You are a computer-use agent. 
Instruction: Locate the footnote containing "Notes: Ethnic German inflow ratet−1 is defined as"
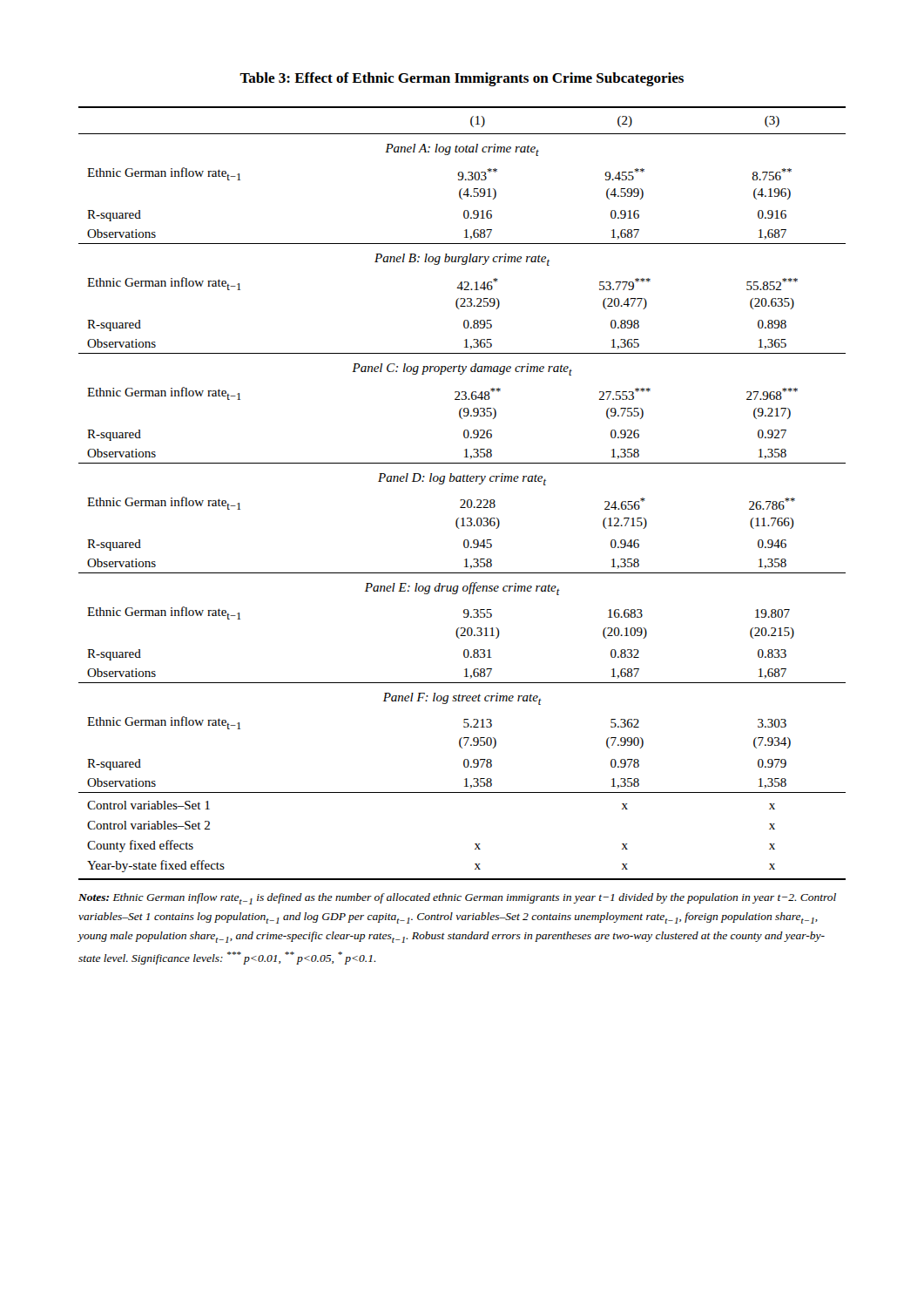click(x=457, y=927)
